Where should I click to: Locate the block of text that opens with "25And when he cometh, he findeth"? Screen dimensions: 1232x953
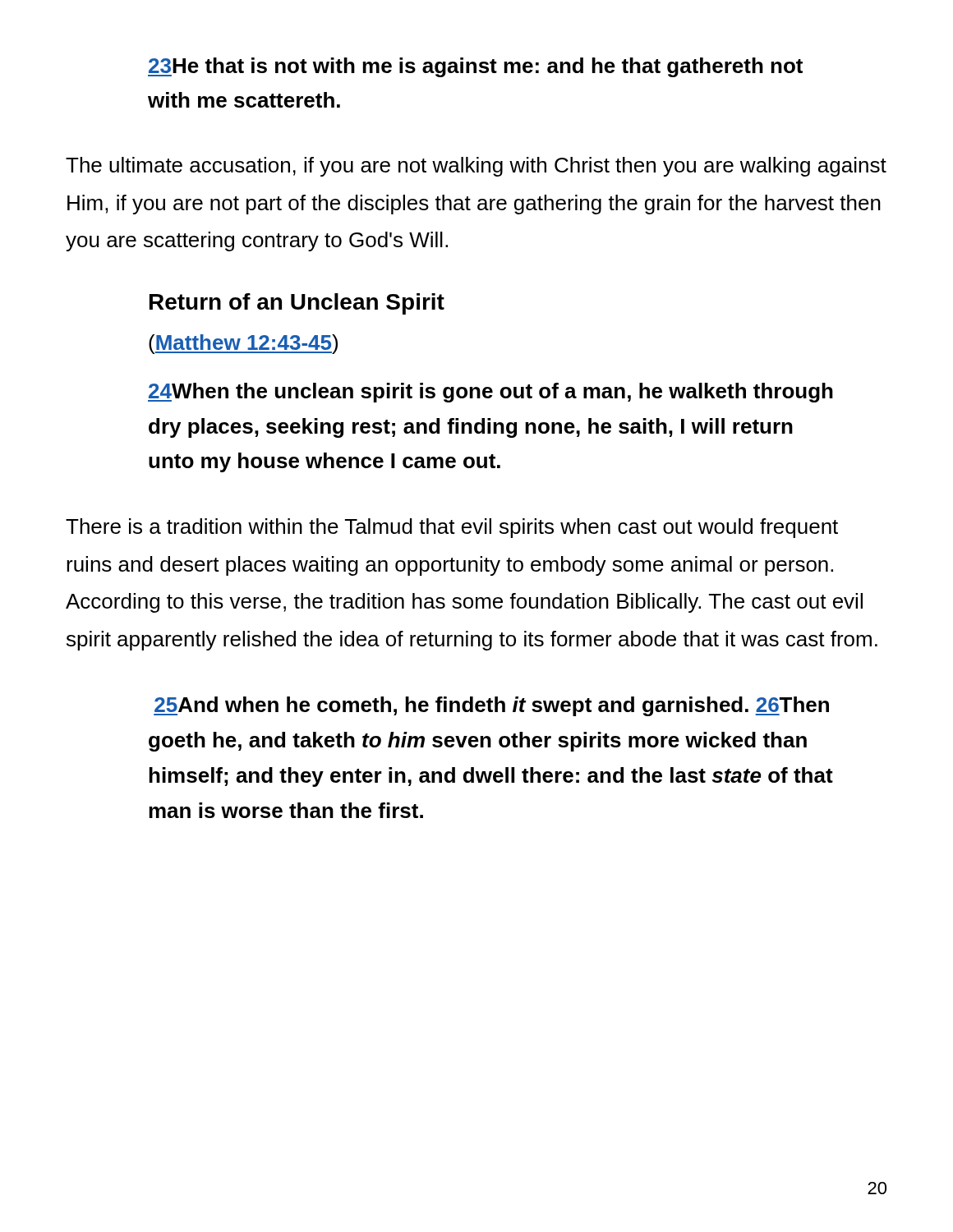tap(490, 758)
